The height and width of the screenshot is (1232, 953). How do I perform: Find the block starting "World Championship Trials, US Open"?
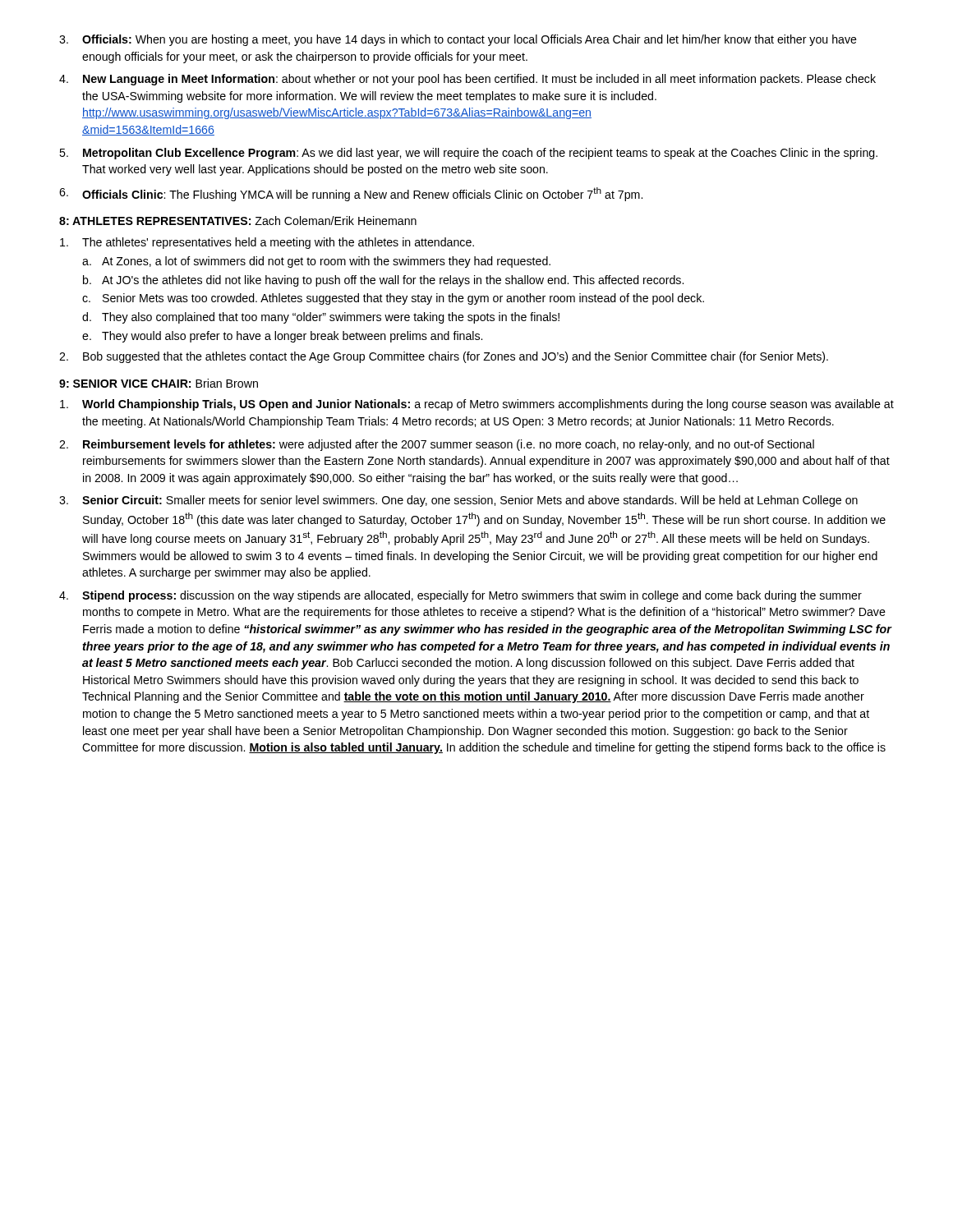(476, 413)
